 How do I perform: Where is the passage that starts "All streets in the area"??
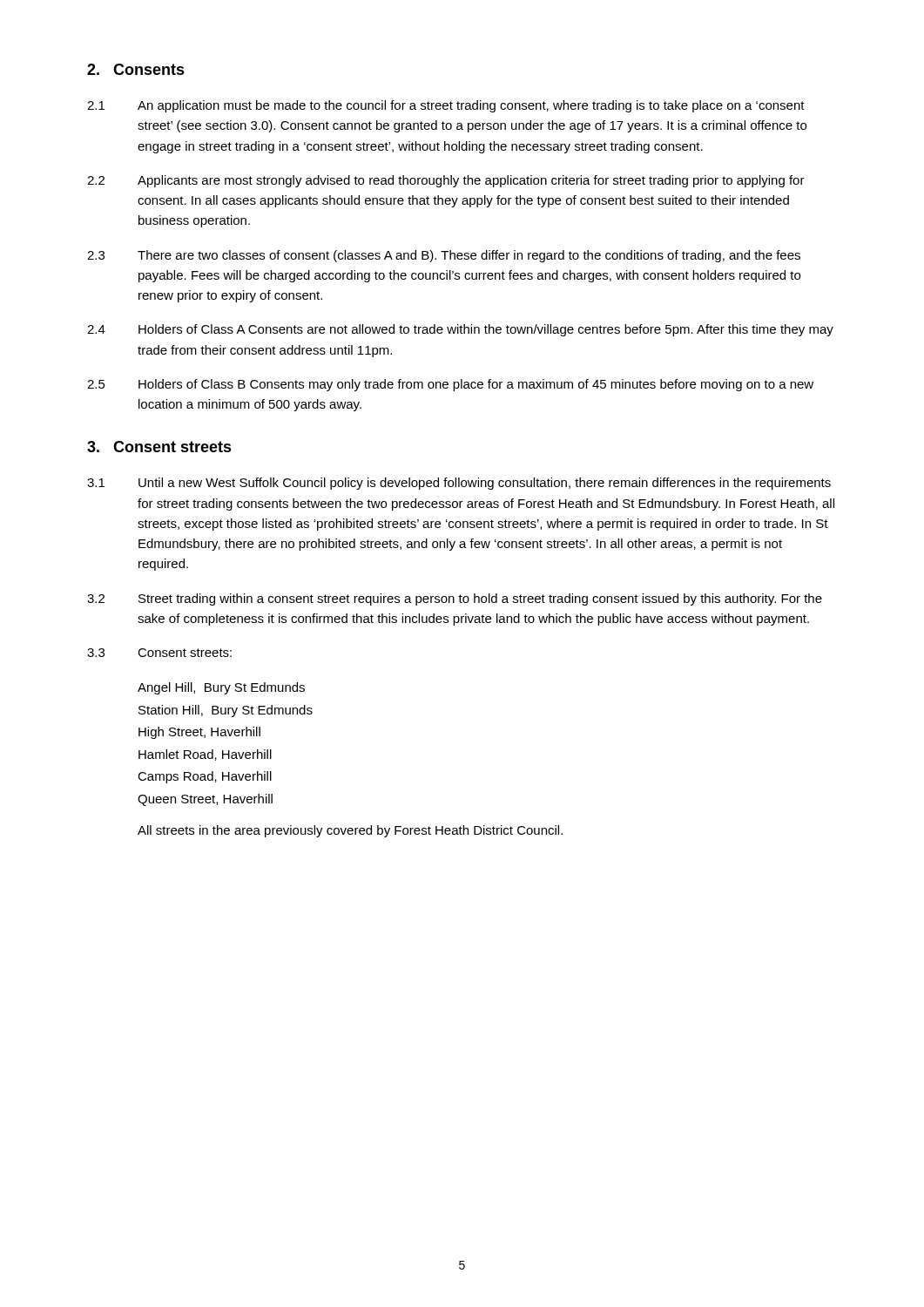351,830
